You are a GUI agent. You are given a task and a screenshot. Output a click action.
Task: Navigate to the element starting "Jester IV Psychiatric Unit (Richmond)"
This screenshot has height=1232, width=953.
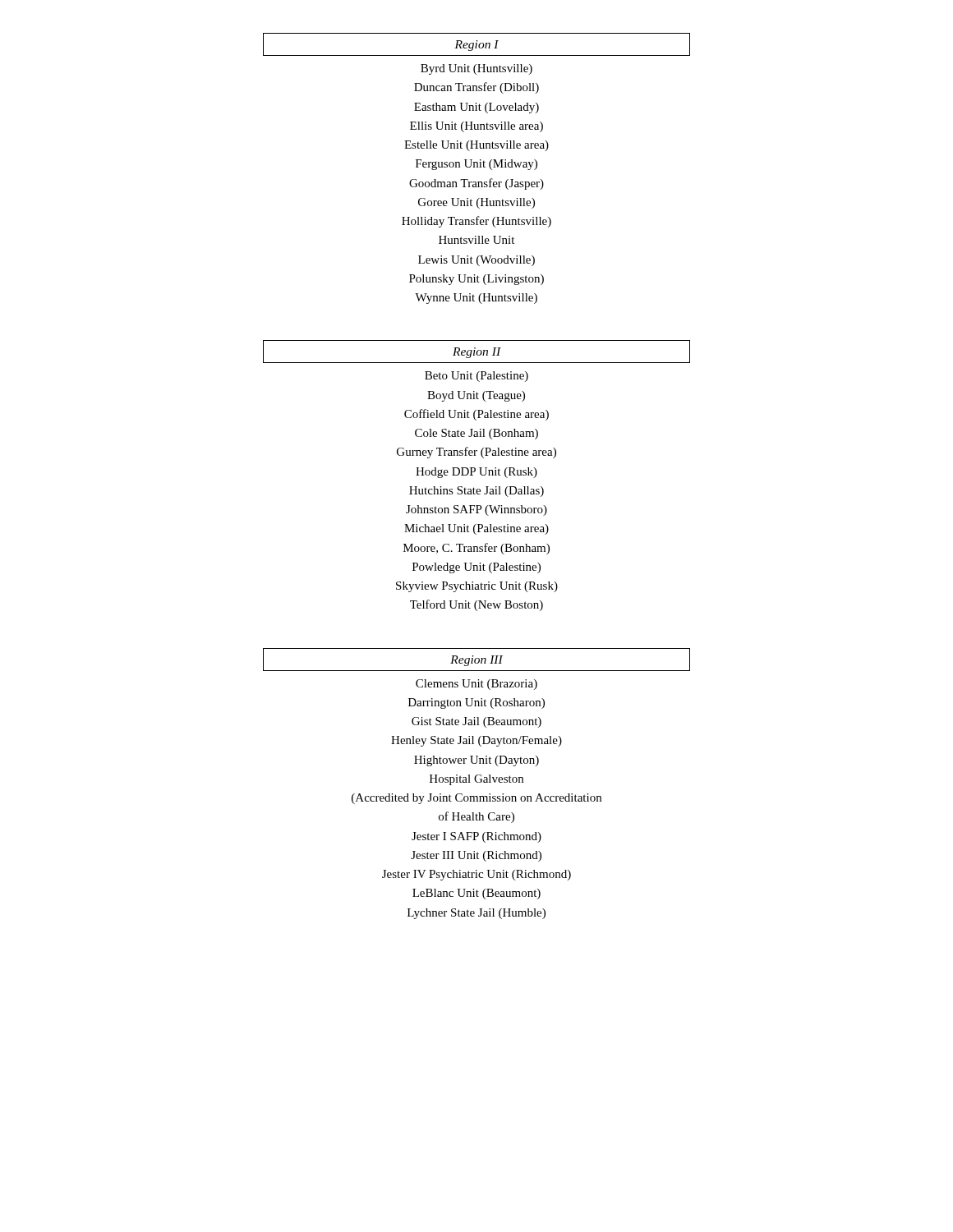476,874
